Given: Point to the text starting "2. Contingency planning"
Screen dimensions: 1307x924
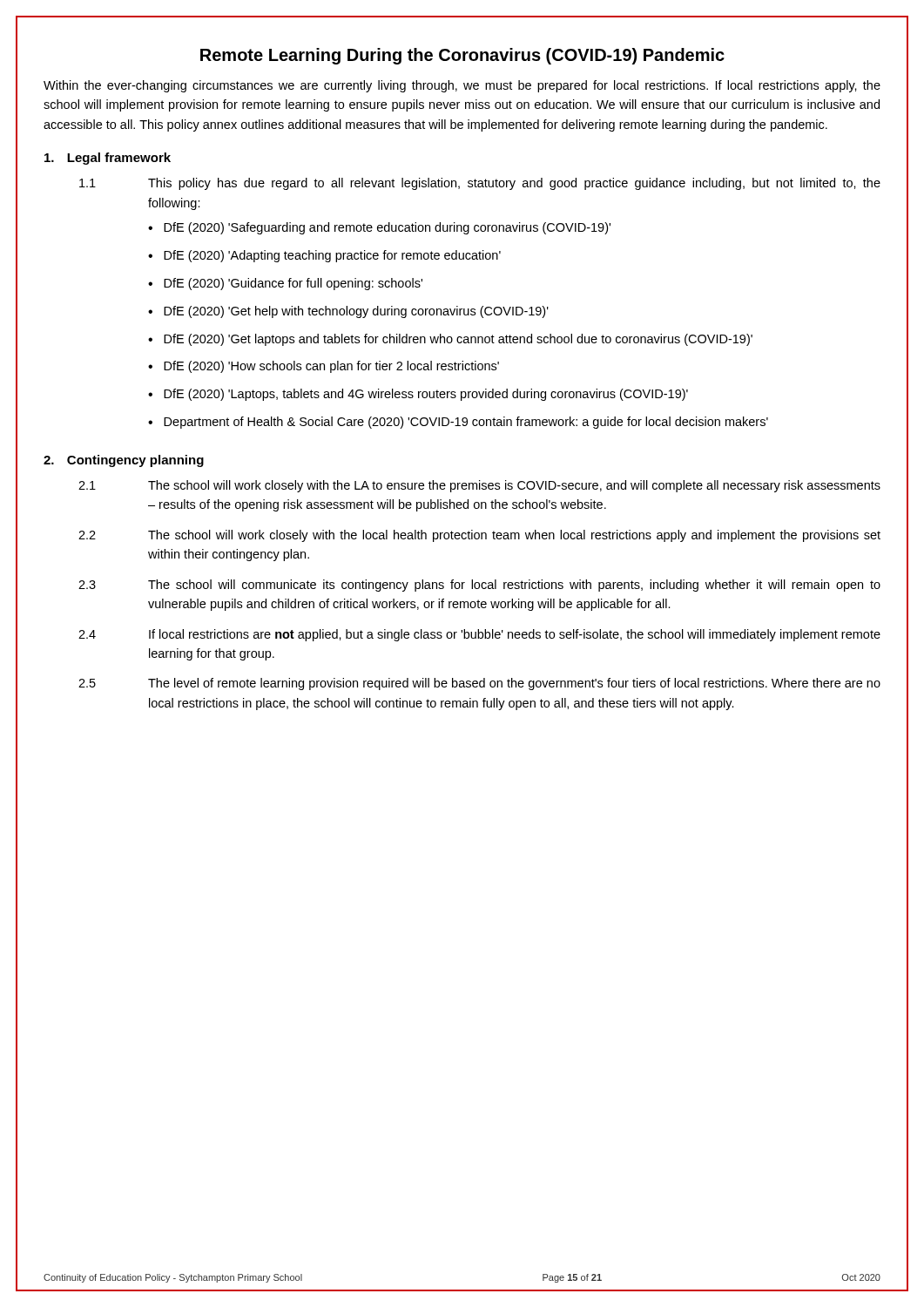Looking at the screenshot, I should click(124, 459).
